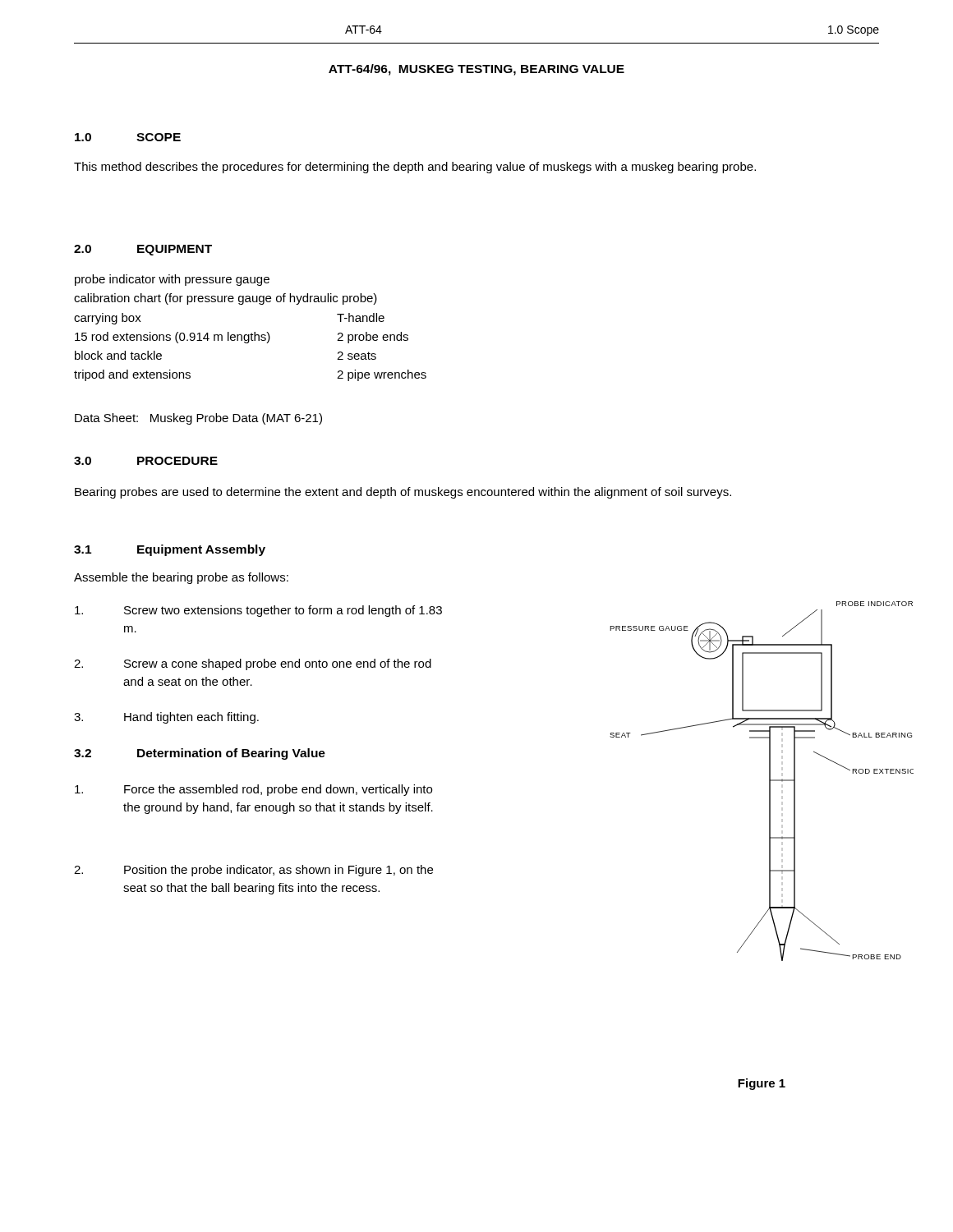Locate the element starting "3.2Determination of Bearing Value"
Viewport: 953px width, 1232px height.
click(200, 753)
